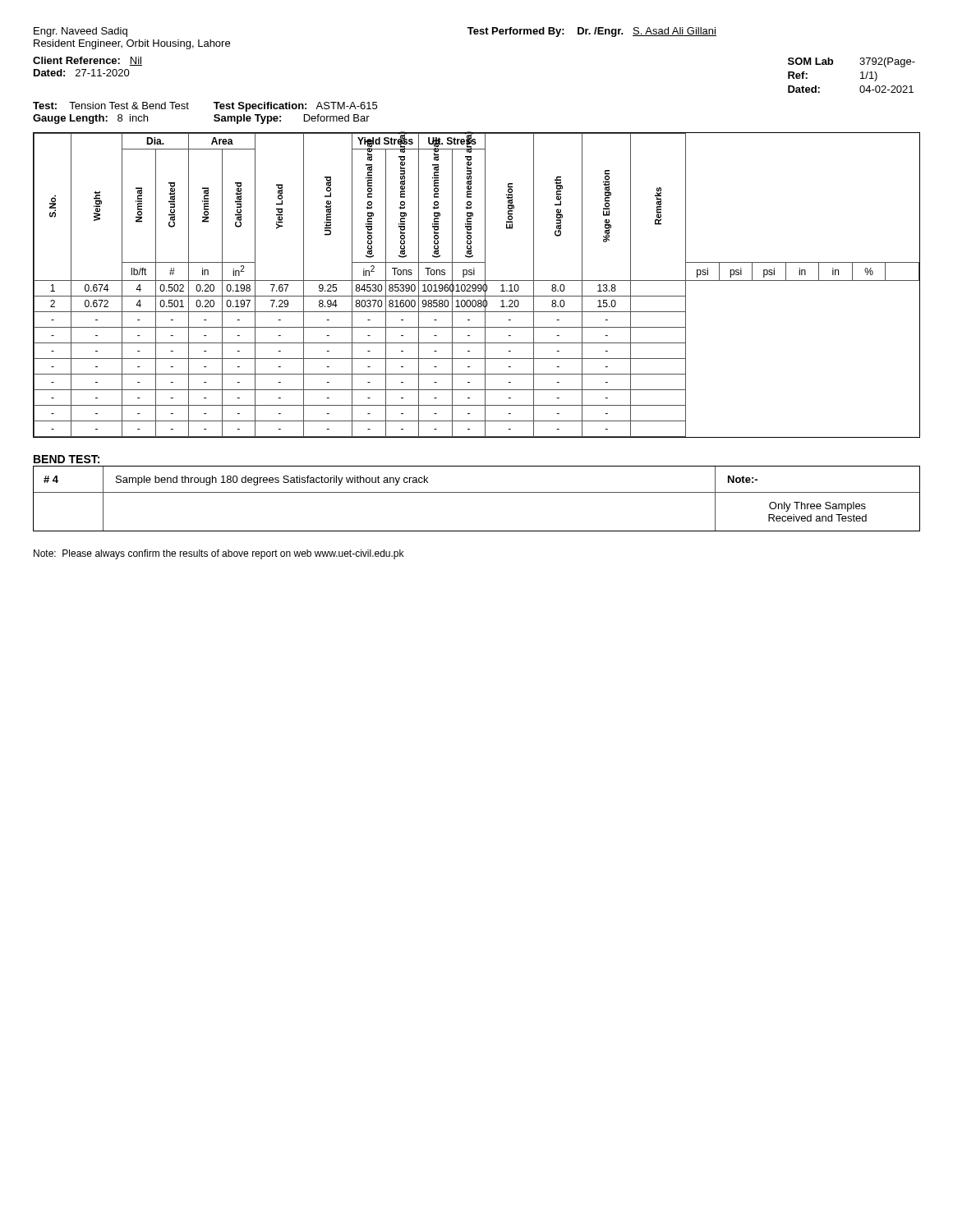Viewport: 953px width, 1232px height.
Task: Select the table that reads "S.No."
Action: 476,285
